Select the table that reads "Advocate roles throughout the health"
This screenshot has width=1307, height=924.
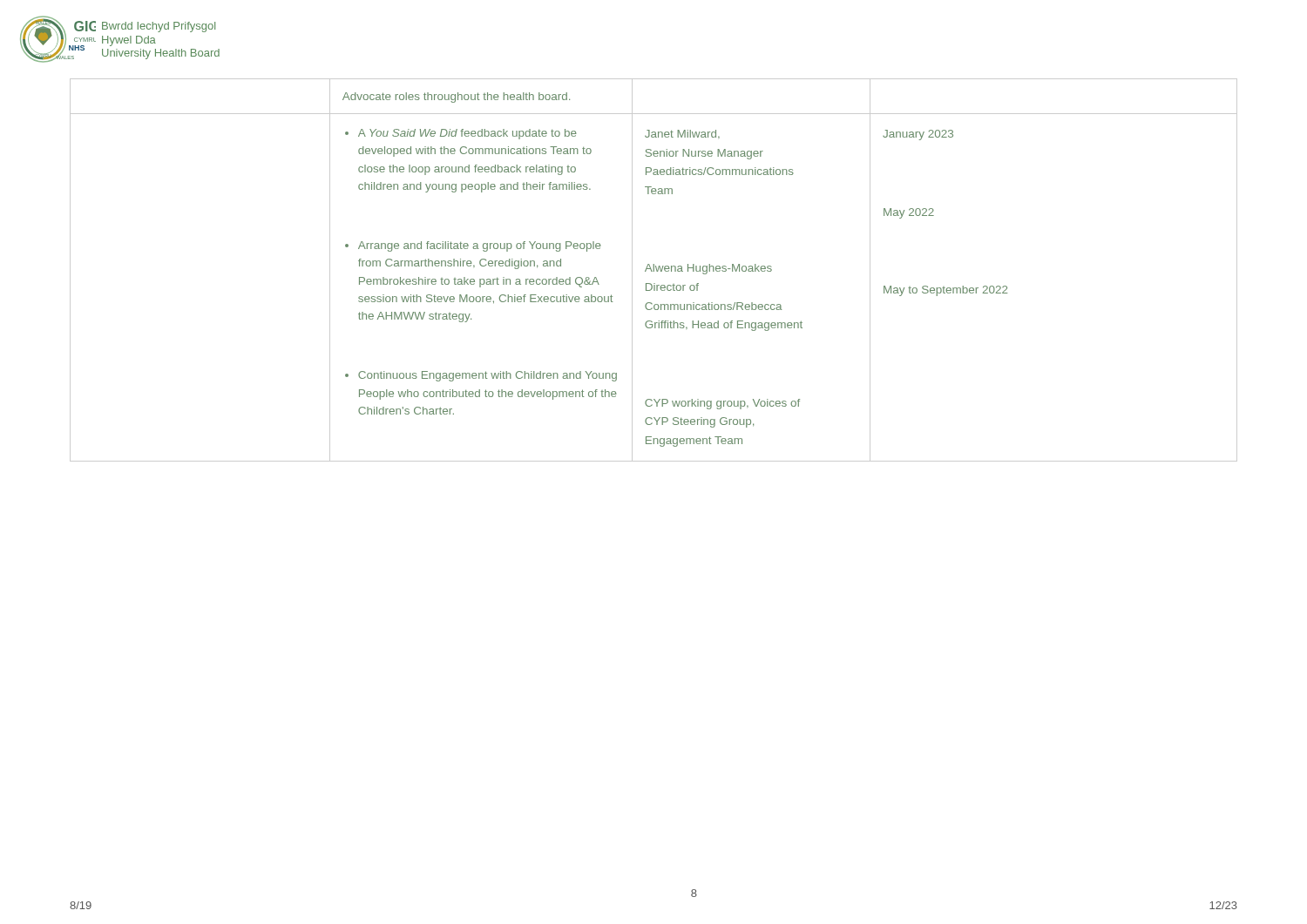tap(654, 462)
